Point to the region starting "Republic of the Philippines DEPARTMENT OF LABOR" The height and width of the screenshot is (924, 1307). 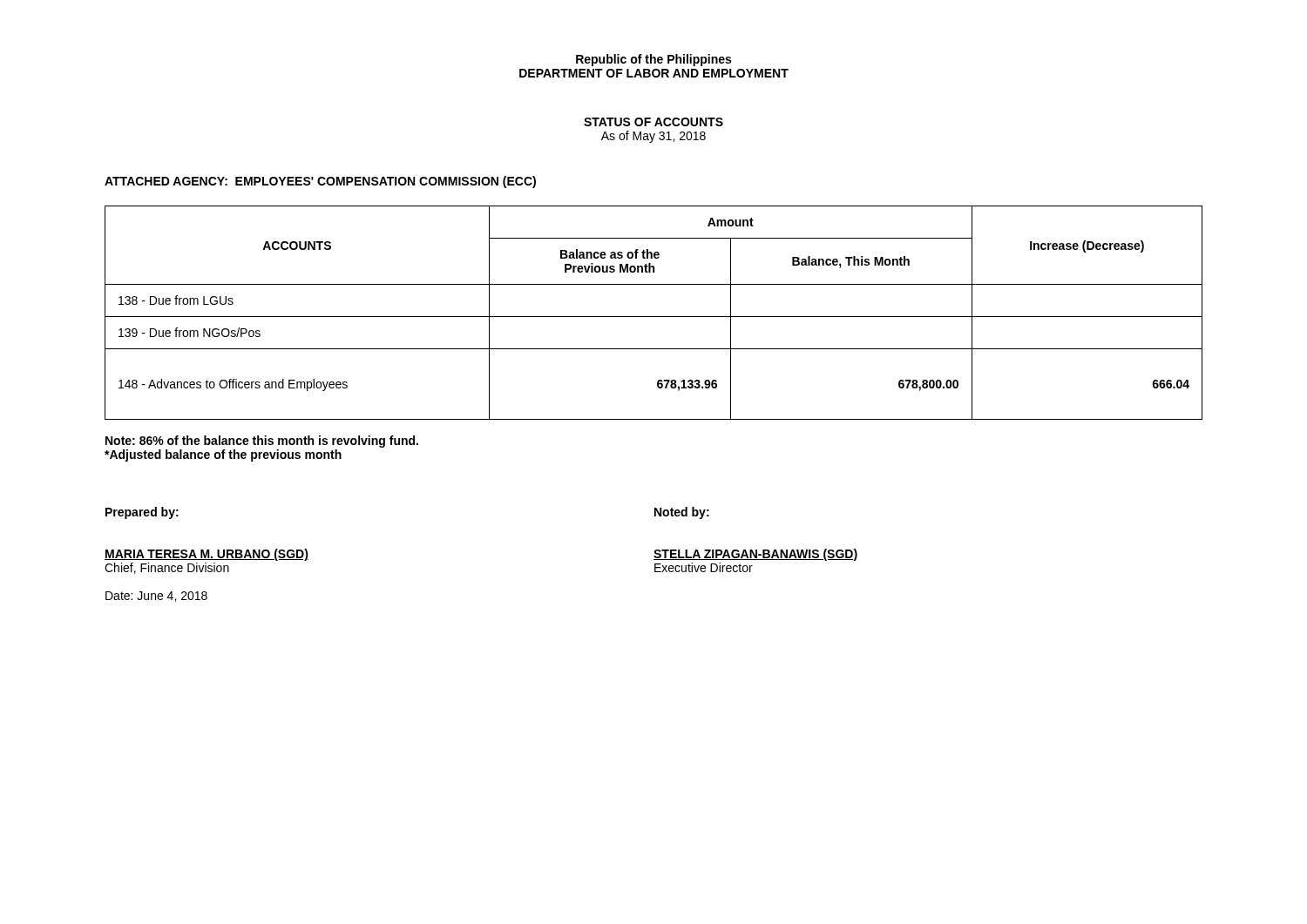tap(654, 66)
